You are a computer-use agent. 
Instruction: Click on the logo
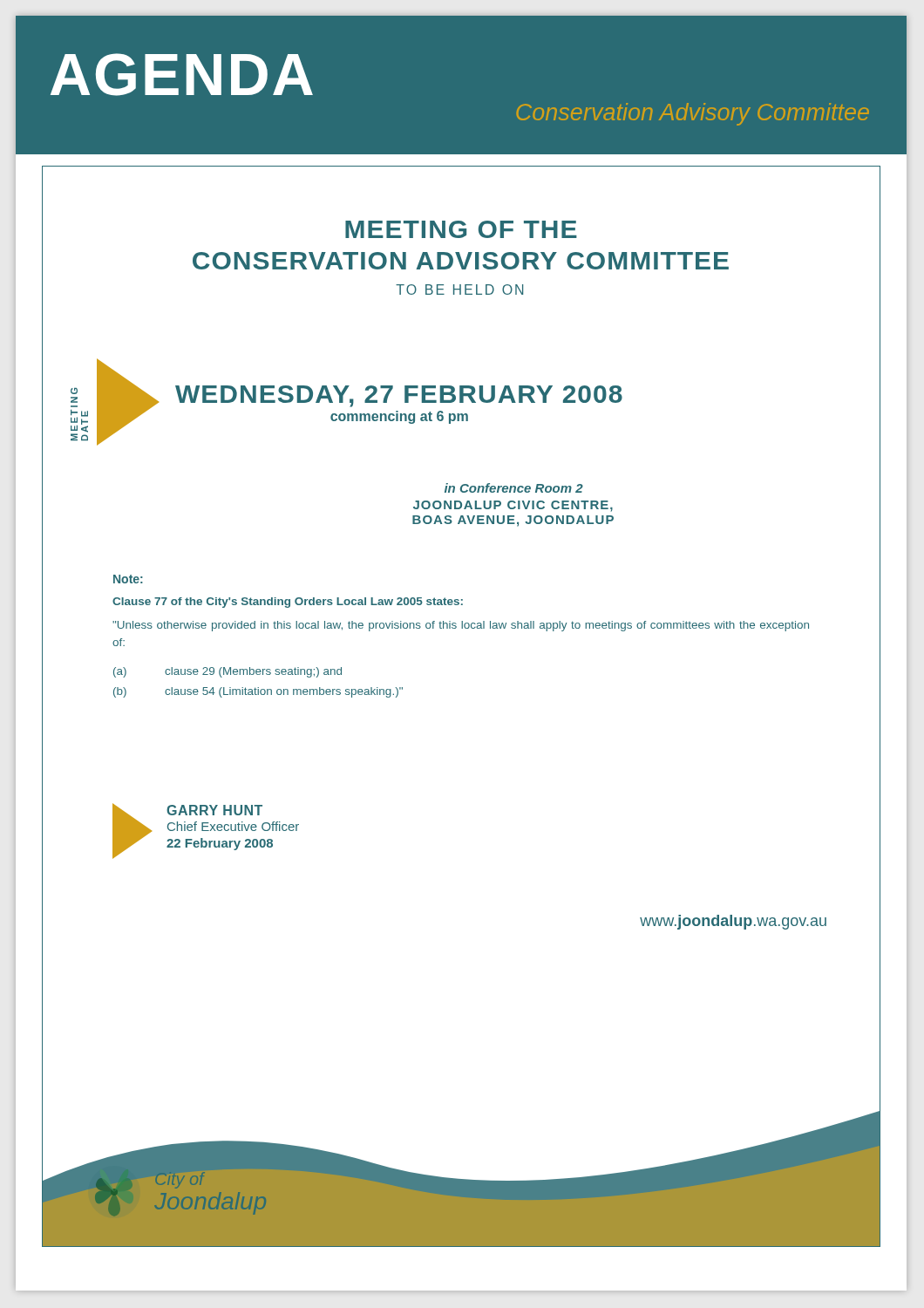[176, 1192]
